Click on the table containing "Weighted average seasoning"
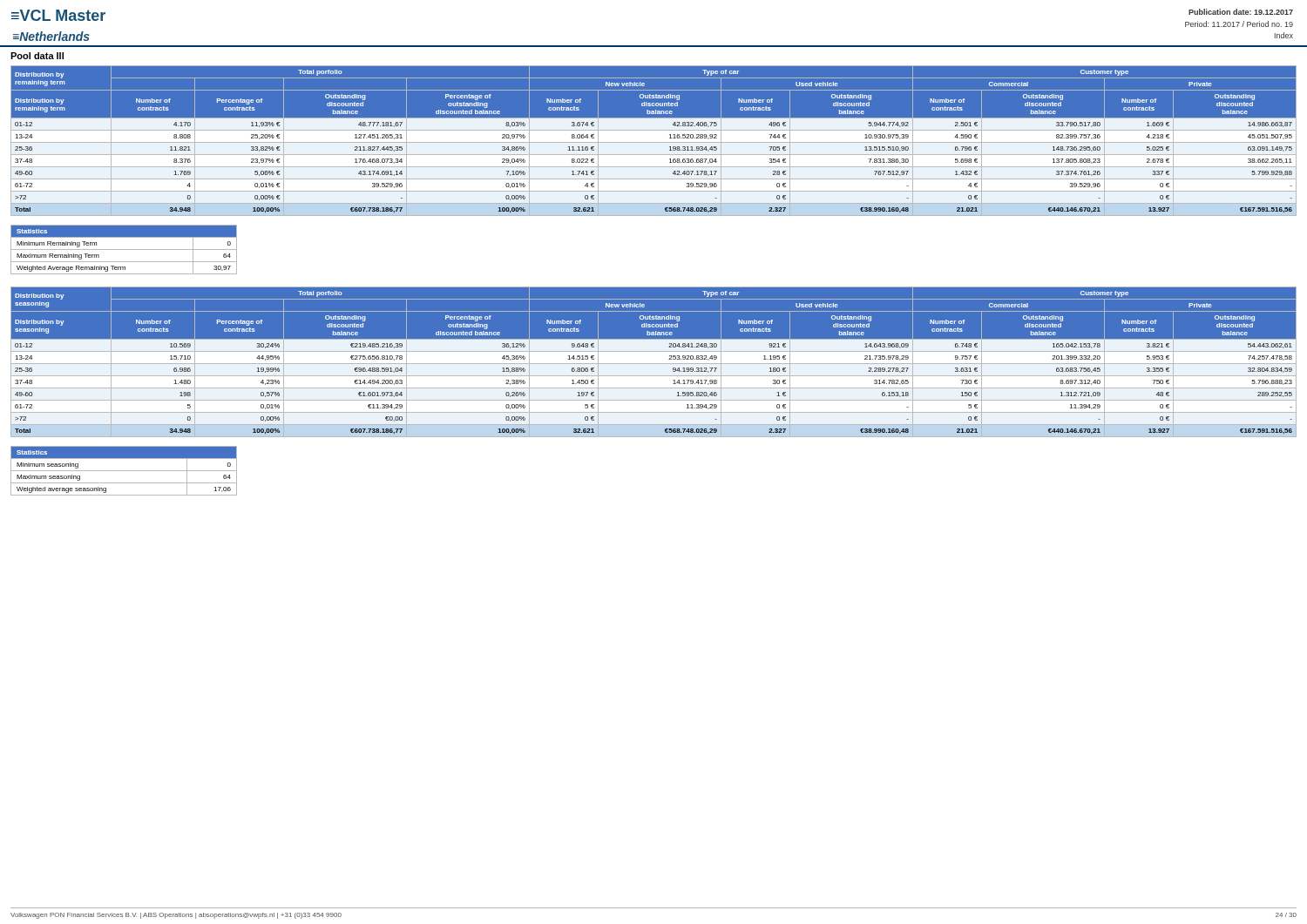Screen dimensions: 924x1307 coord(654,471)
